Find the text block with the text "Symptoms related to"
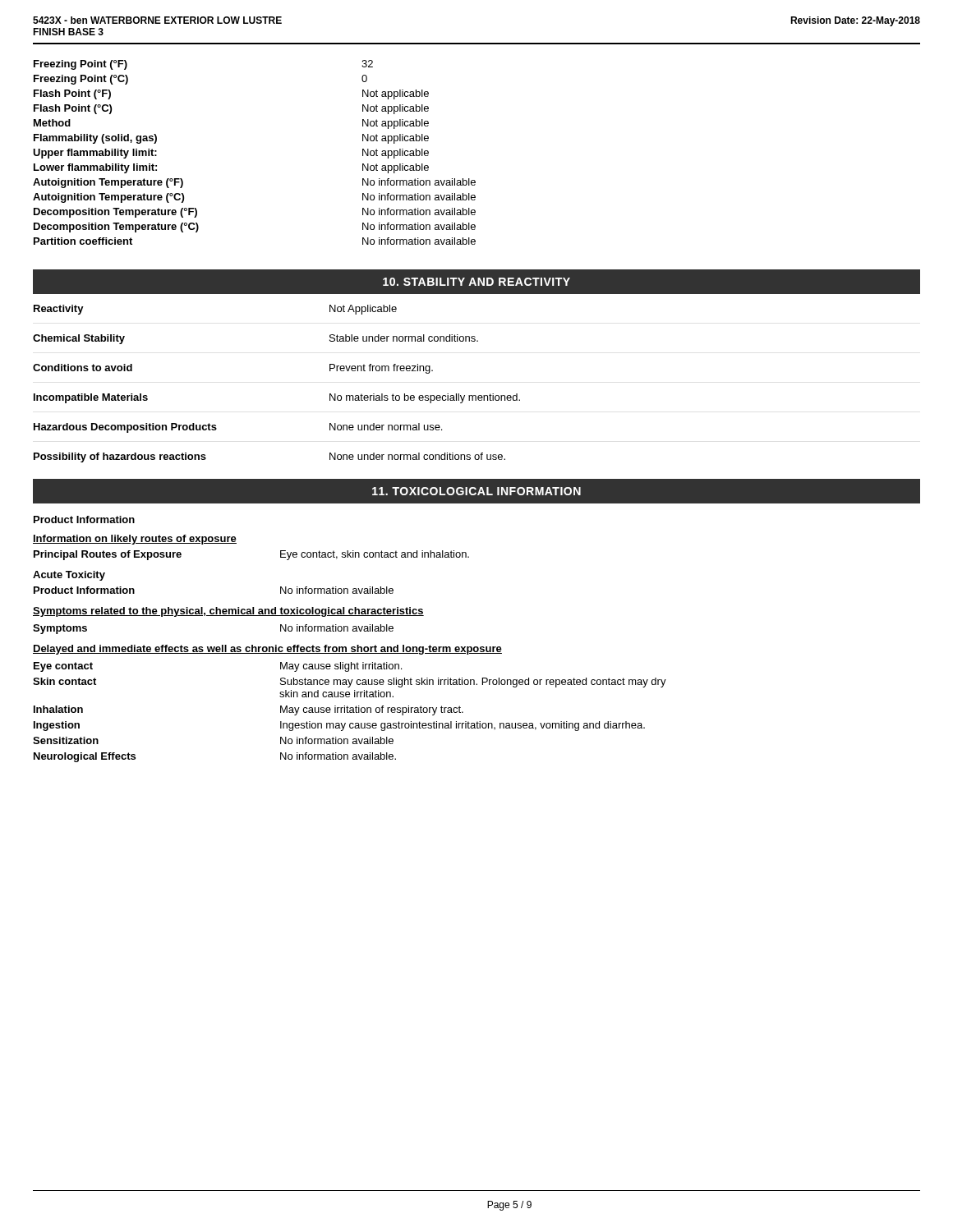This screenshot has height=1232, width=953. pyautogui.click(x=228, y=611)
